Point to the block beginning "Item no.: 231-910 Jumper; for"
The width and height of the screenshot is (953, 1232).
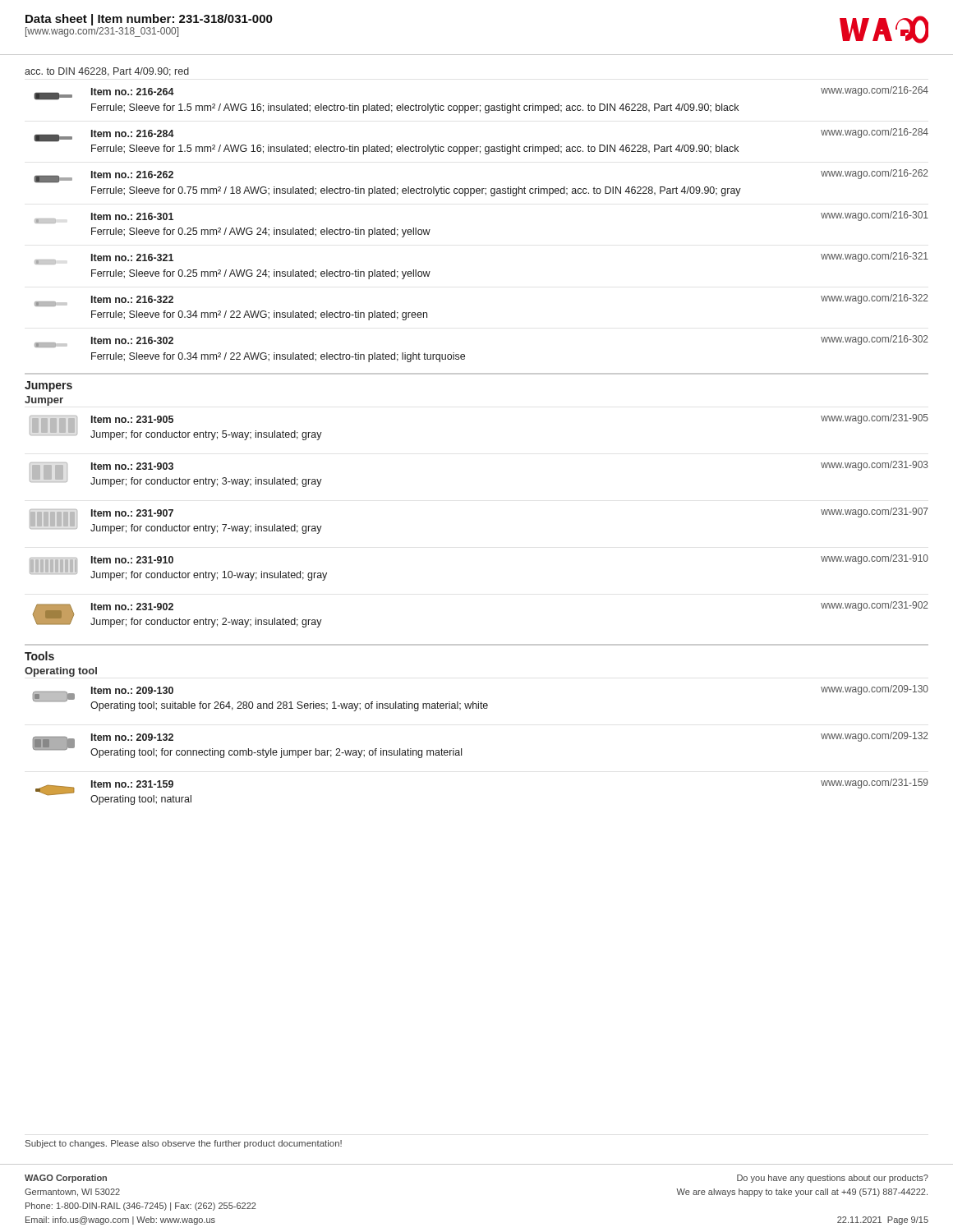(x=171, y=563)
